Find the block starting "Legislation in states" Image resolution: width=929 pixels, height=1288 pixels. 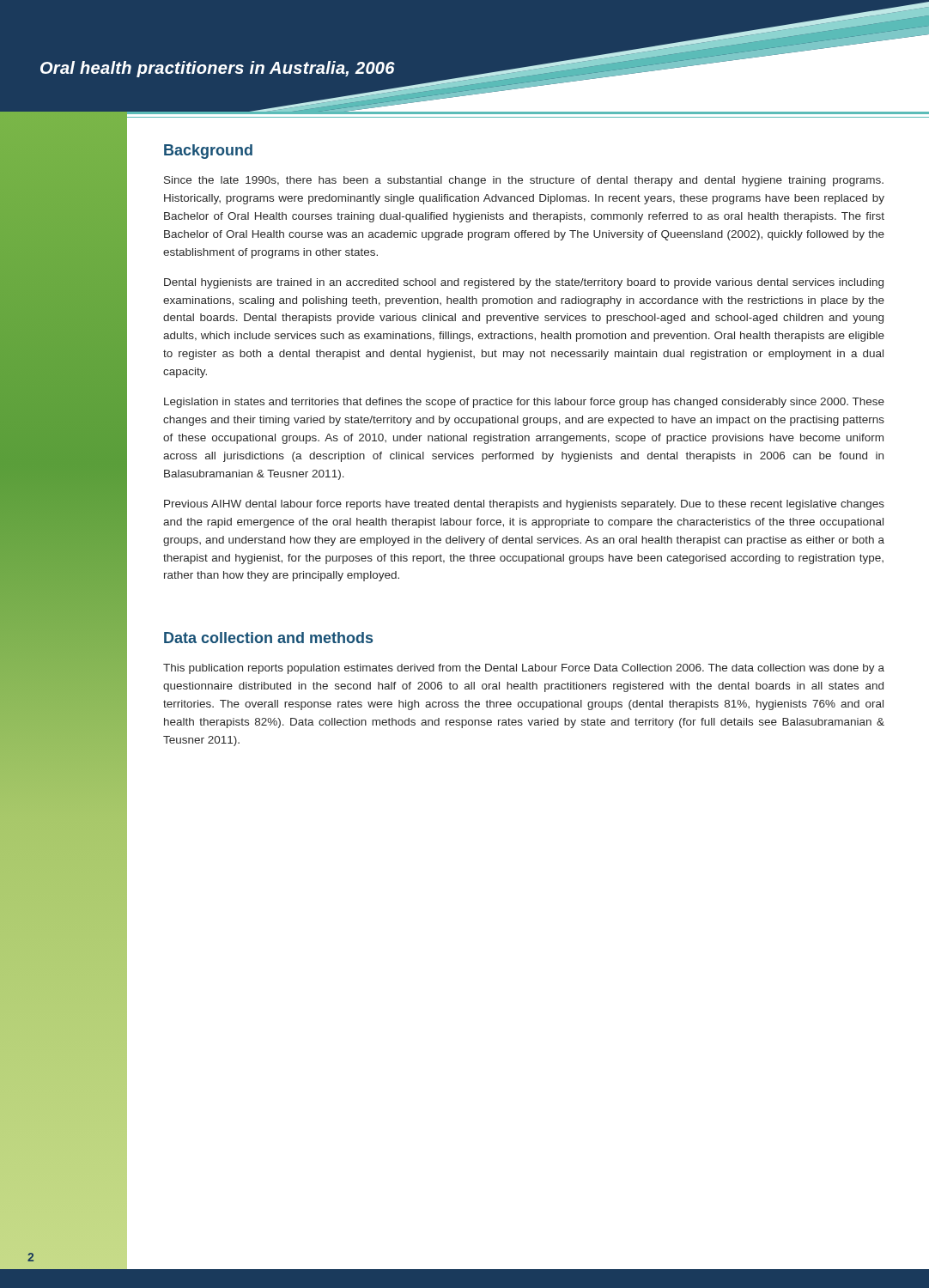coord(524,438)
